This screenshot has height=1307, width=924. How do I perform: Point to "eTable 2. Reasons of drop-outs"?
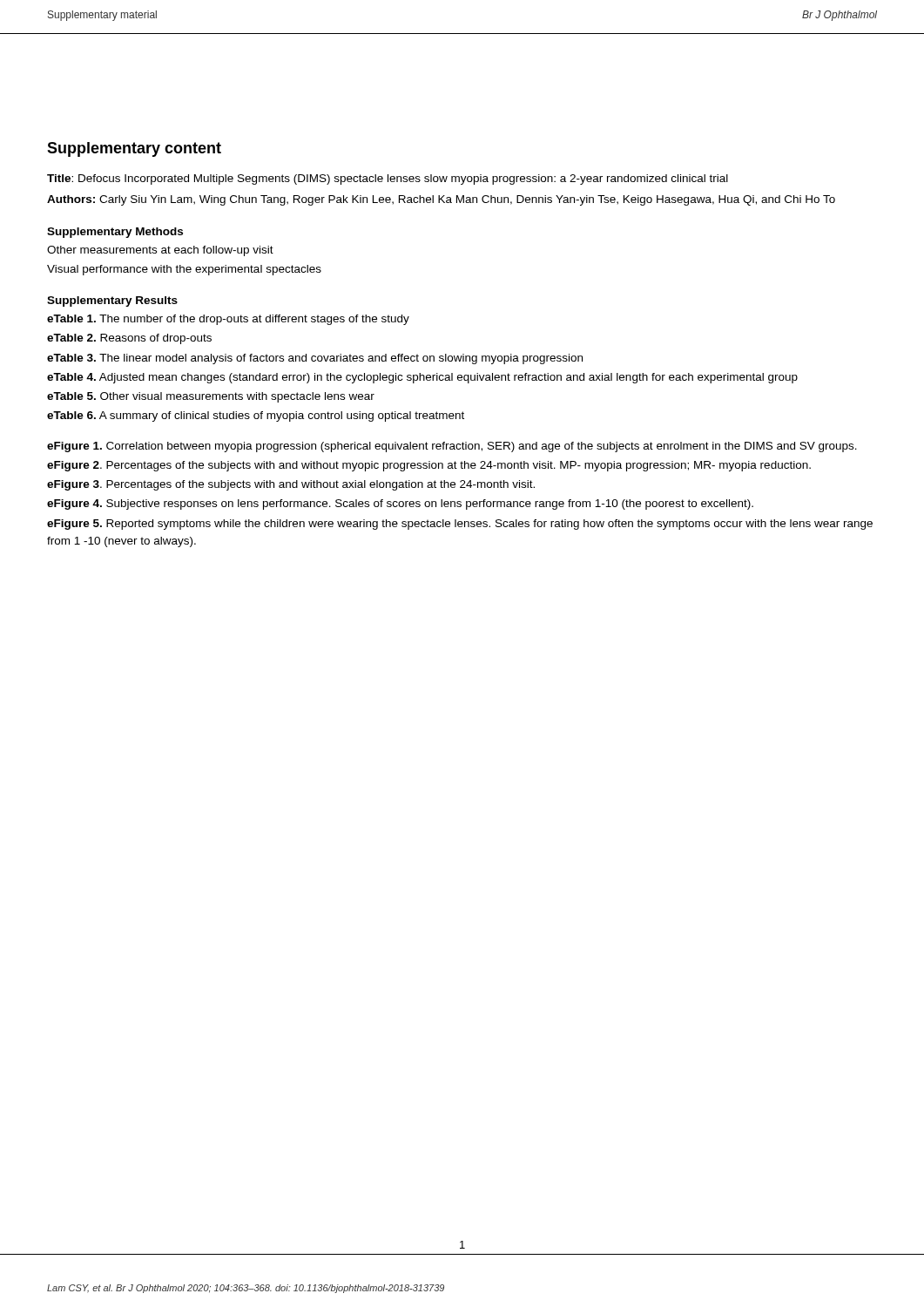click(130, 338)
